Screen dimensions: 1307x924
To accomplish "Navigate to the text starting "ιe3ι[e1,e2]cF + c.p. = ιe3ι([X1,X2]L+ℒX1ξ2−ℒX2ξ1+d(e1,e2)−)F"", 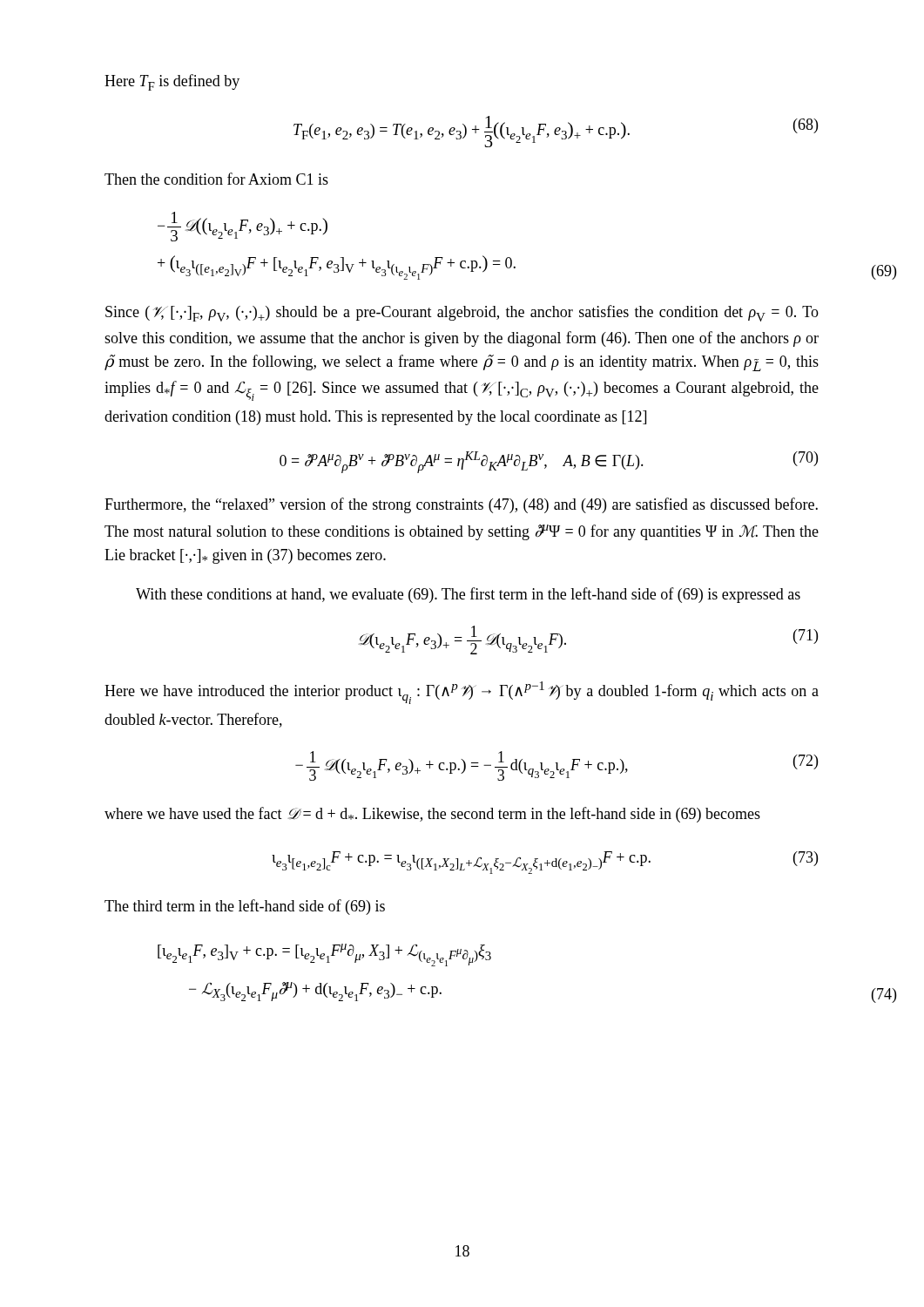I will (545, 861).
